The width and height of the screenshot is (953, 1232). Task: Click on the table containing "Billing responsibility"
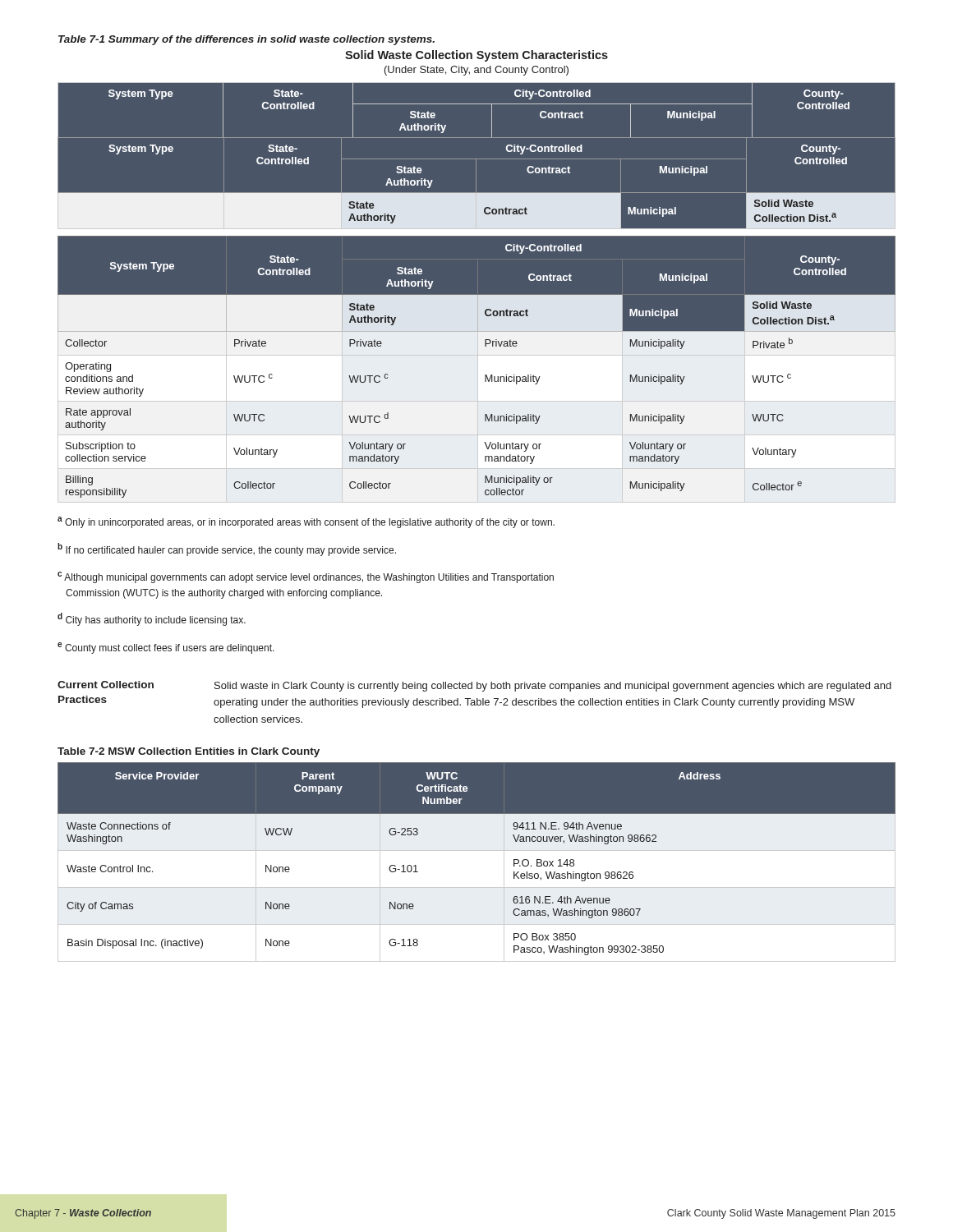pyautogui.click(x=476, y=369)
